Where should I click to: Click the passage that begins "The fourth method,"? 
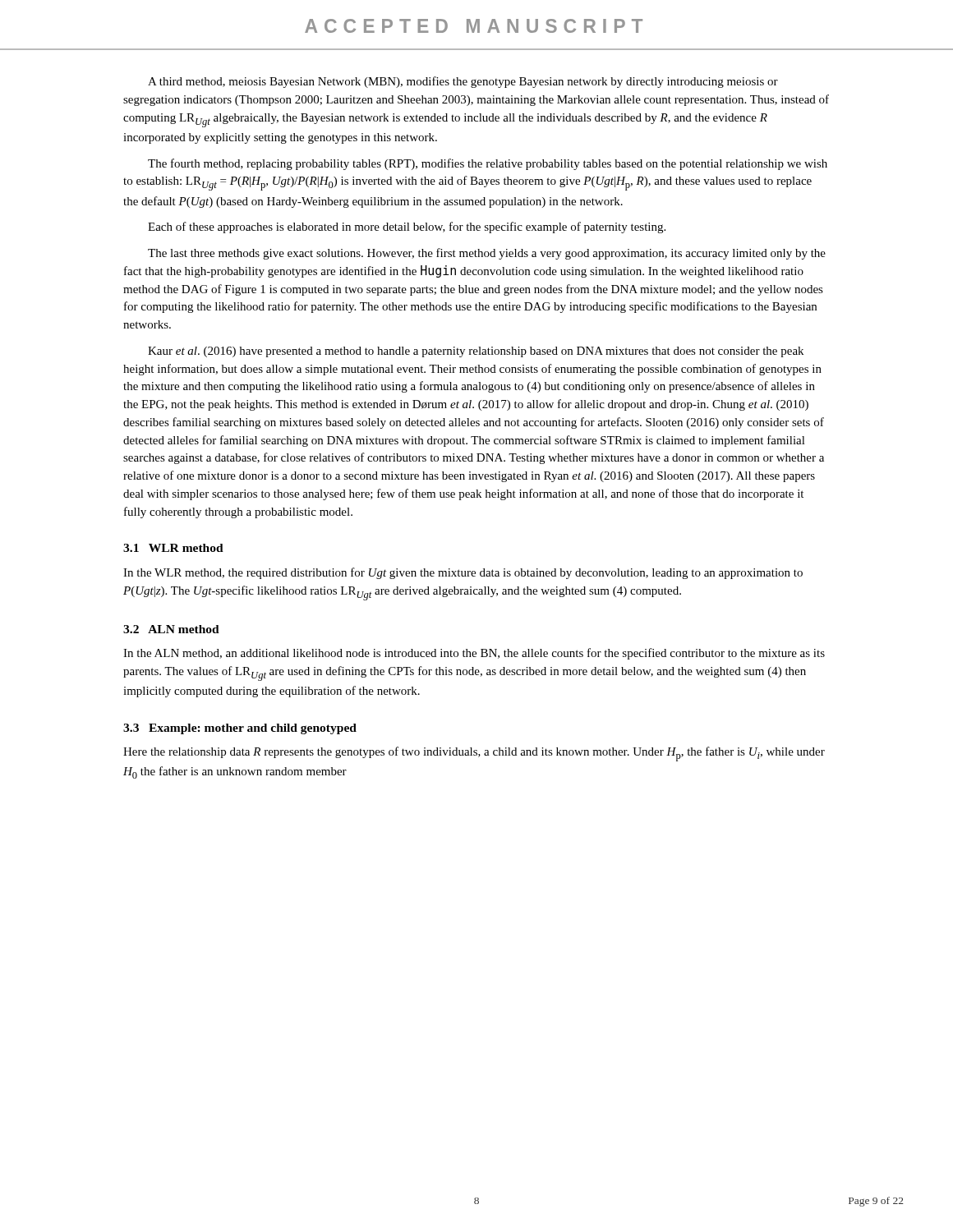[x=475, y=182]
